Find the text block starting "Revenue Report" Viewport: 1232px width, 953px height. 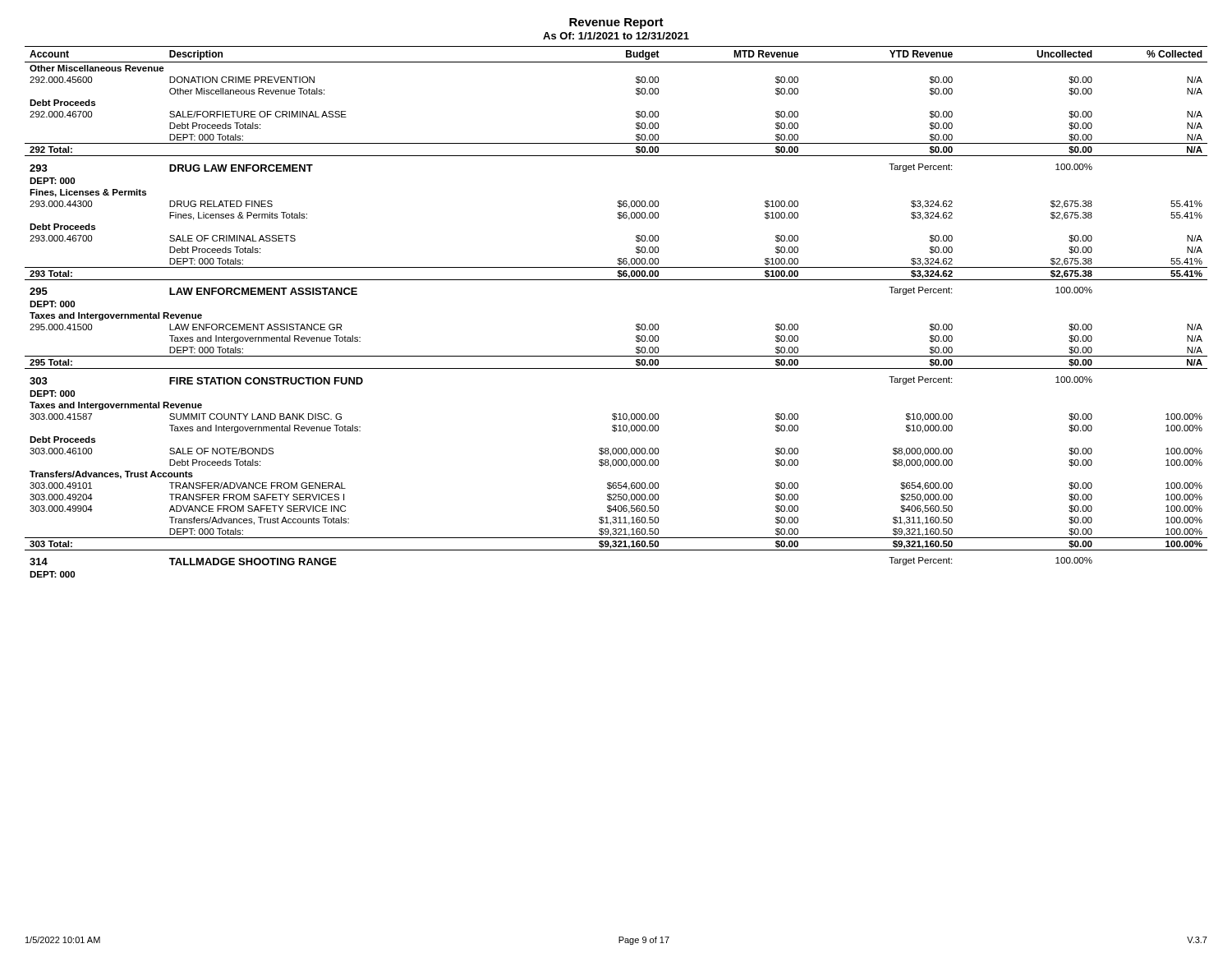(616, 22)
